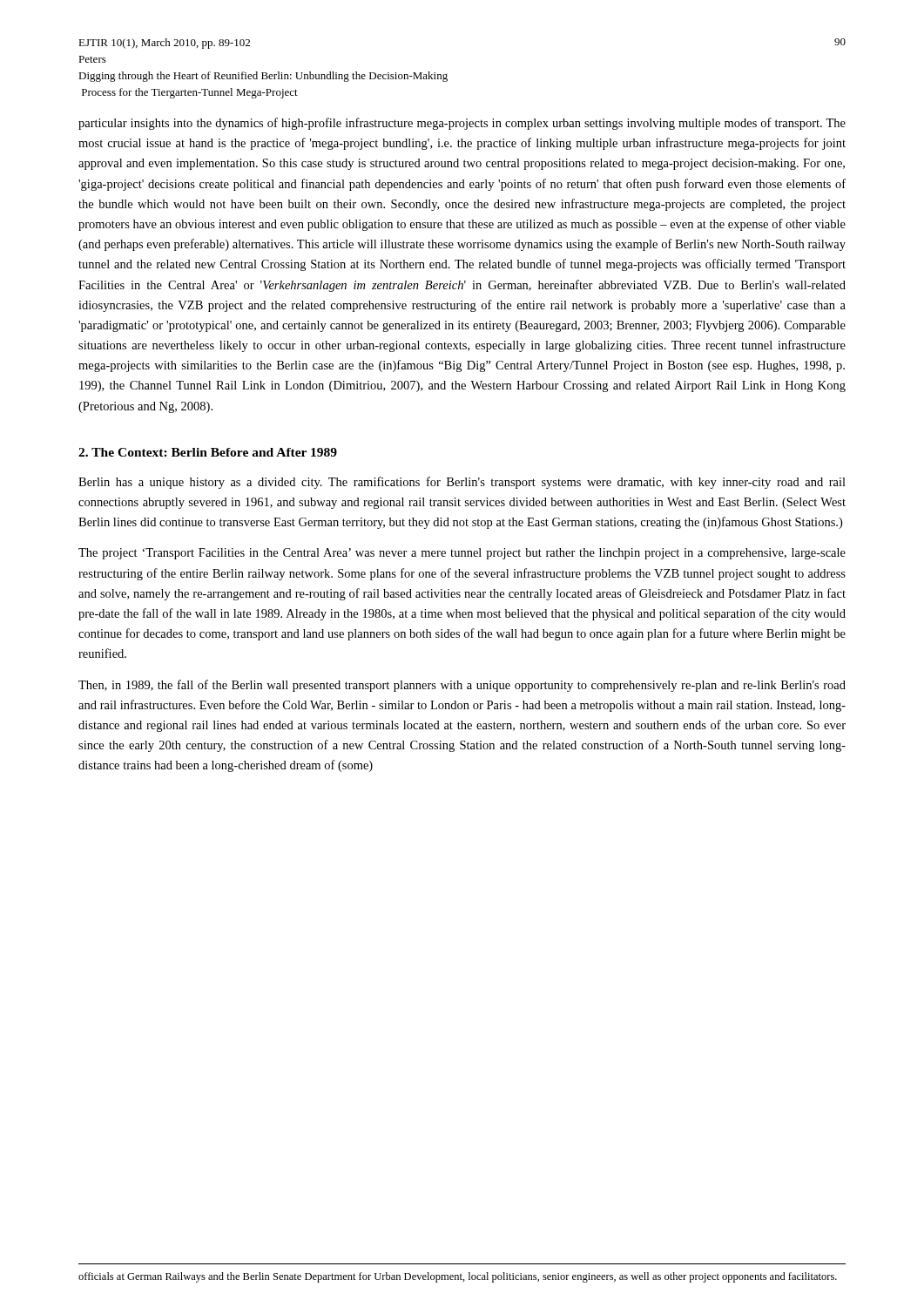The width and height of the screenshot is (924, 1307).
Task: Find the section header that says "2. The Context: Berlin Before"
Action: [x=208, y=452]
